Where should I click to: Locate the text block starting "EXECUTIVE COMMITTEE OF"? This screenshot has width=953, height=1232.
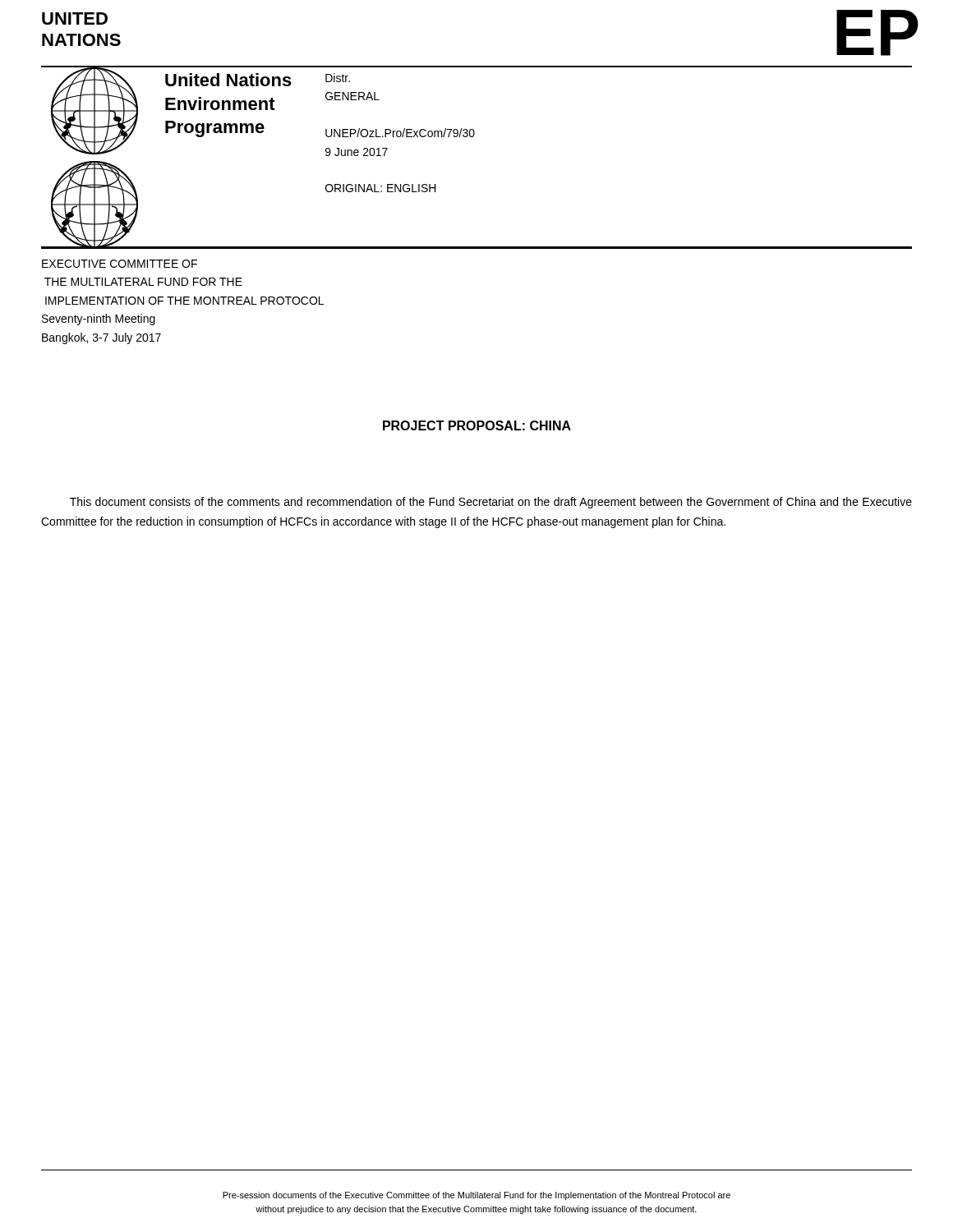coord(183,300)
